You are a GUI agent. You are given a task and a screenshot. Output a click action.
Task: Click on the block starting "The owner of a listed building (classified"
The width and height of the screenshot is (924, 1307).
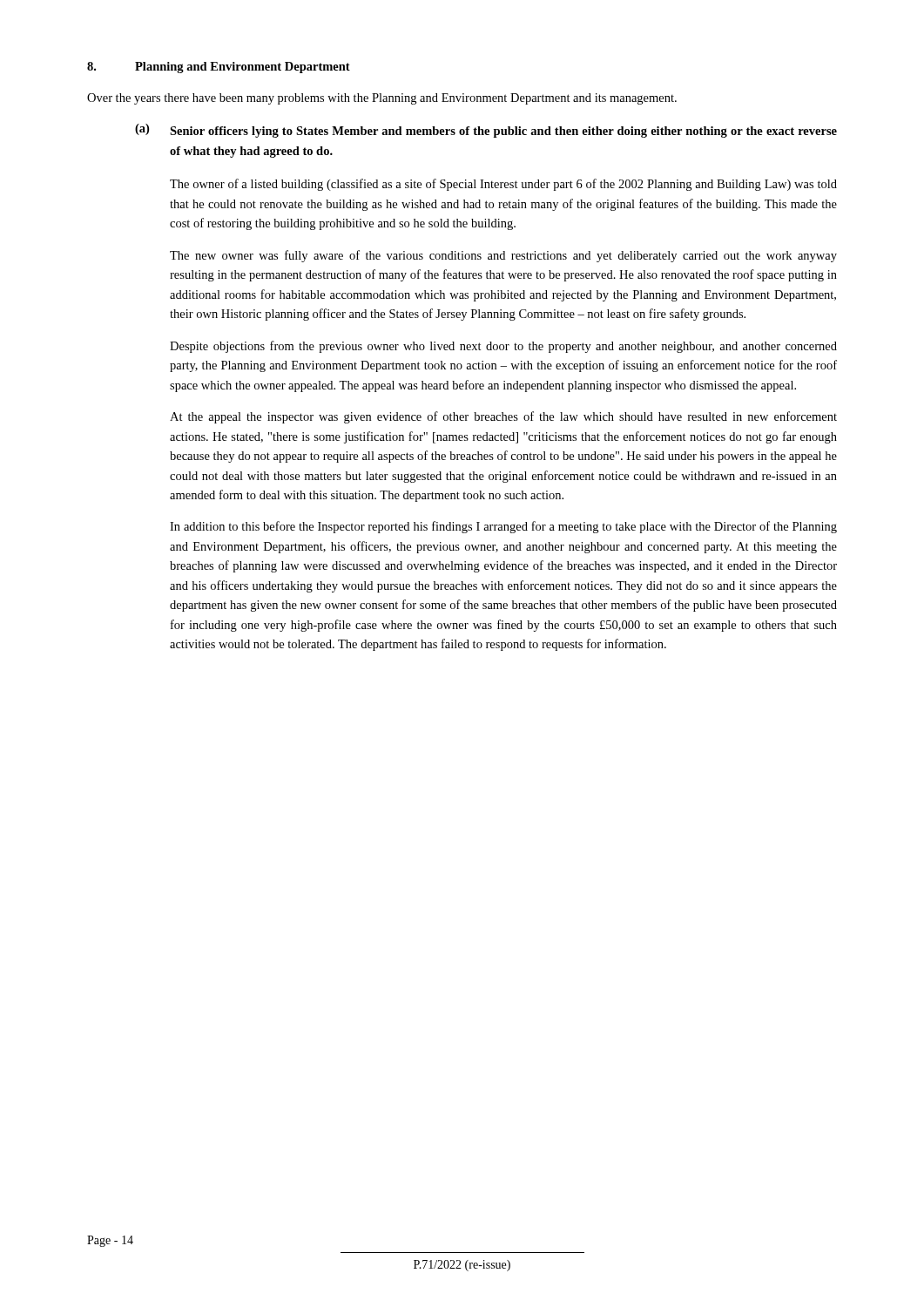[503, 204]
